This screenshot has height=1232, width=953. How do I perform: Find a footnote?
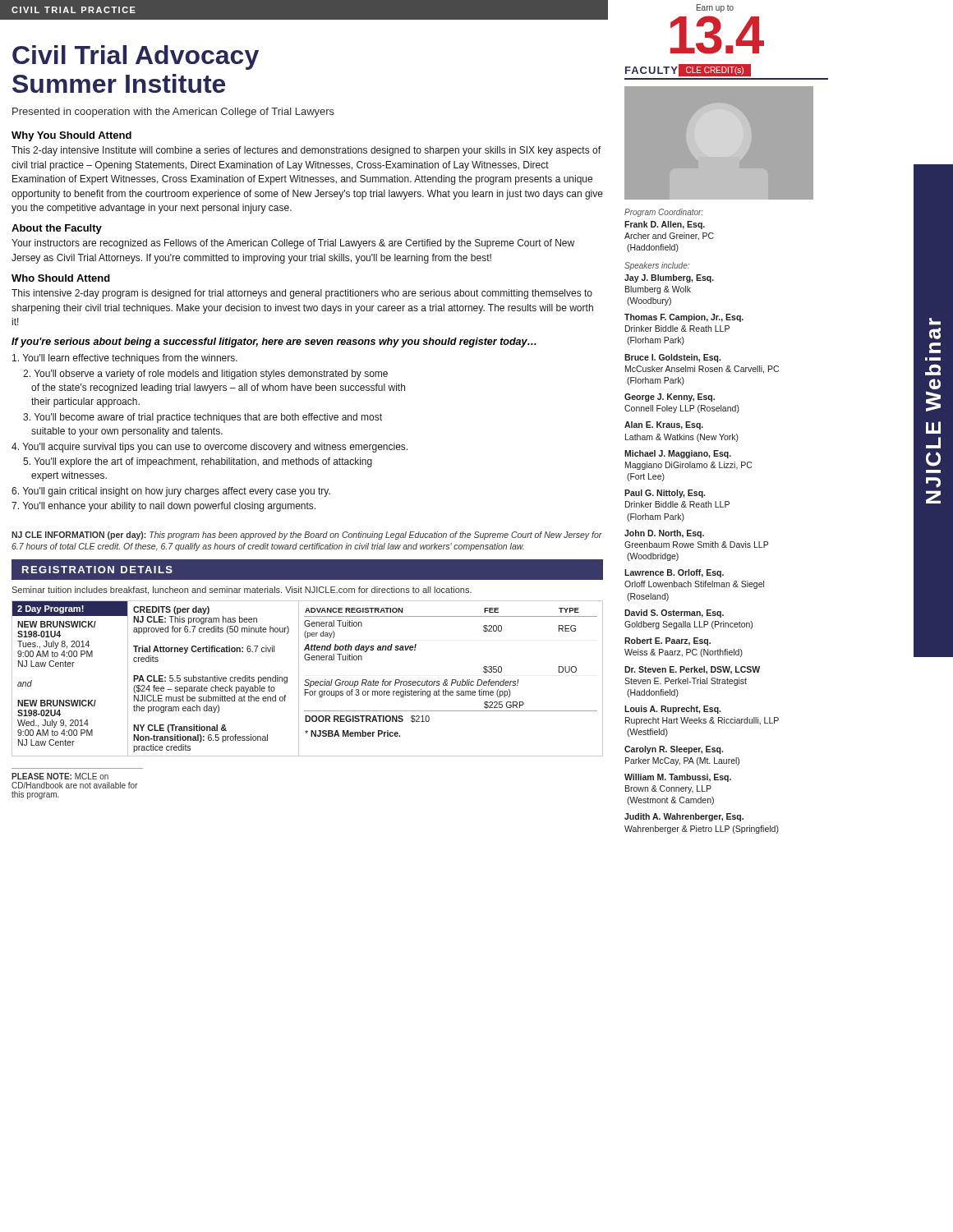point(75,786)
